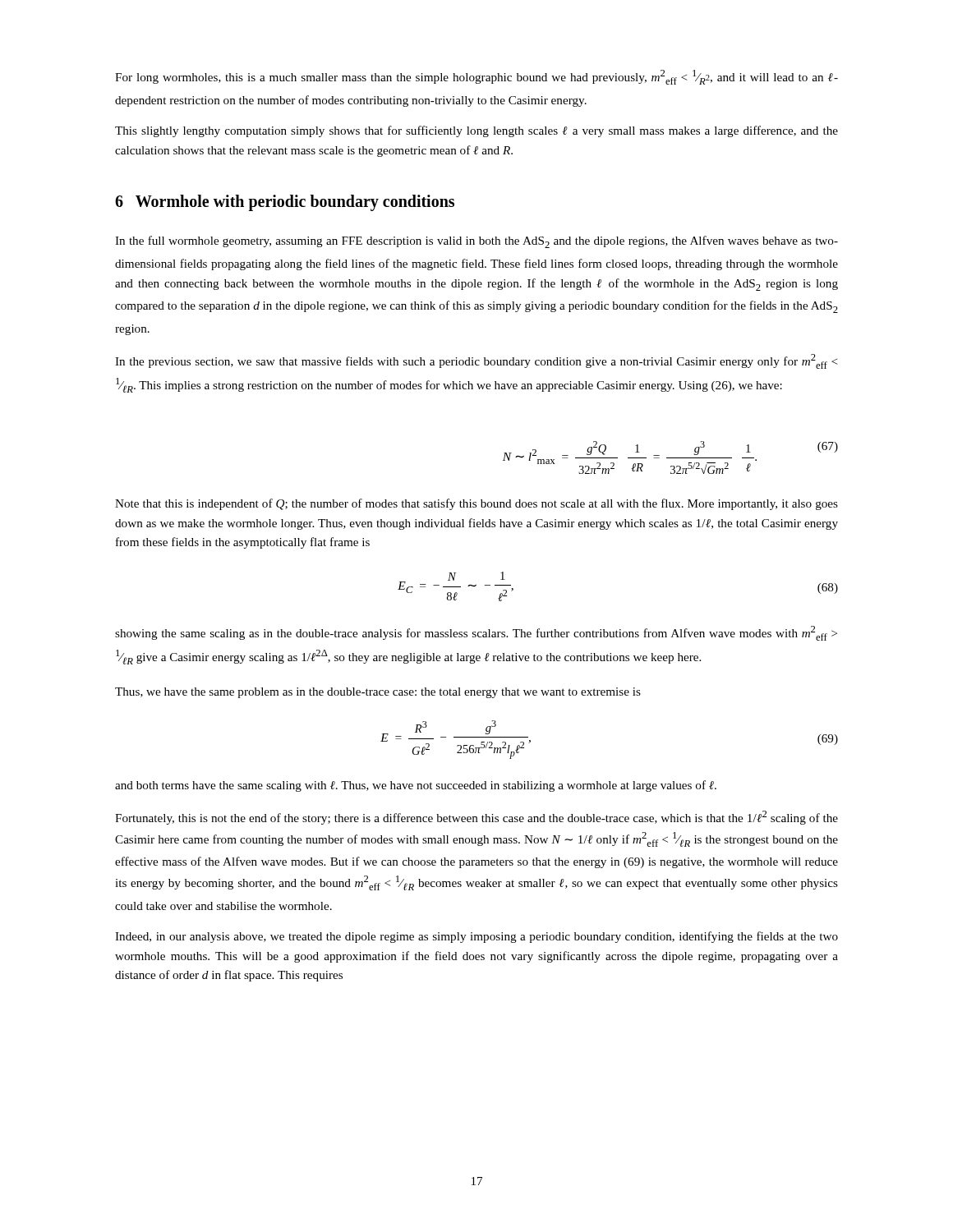Locate the text "6 Wormhole with periodic boundary conditions"
Screen dimensions: 1232x953
(x=285, y=203)
